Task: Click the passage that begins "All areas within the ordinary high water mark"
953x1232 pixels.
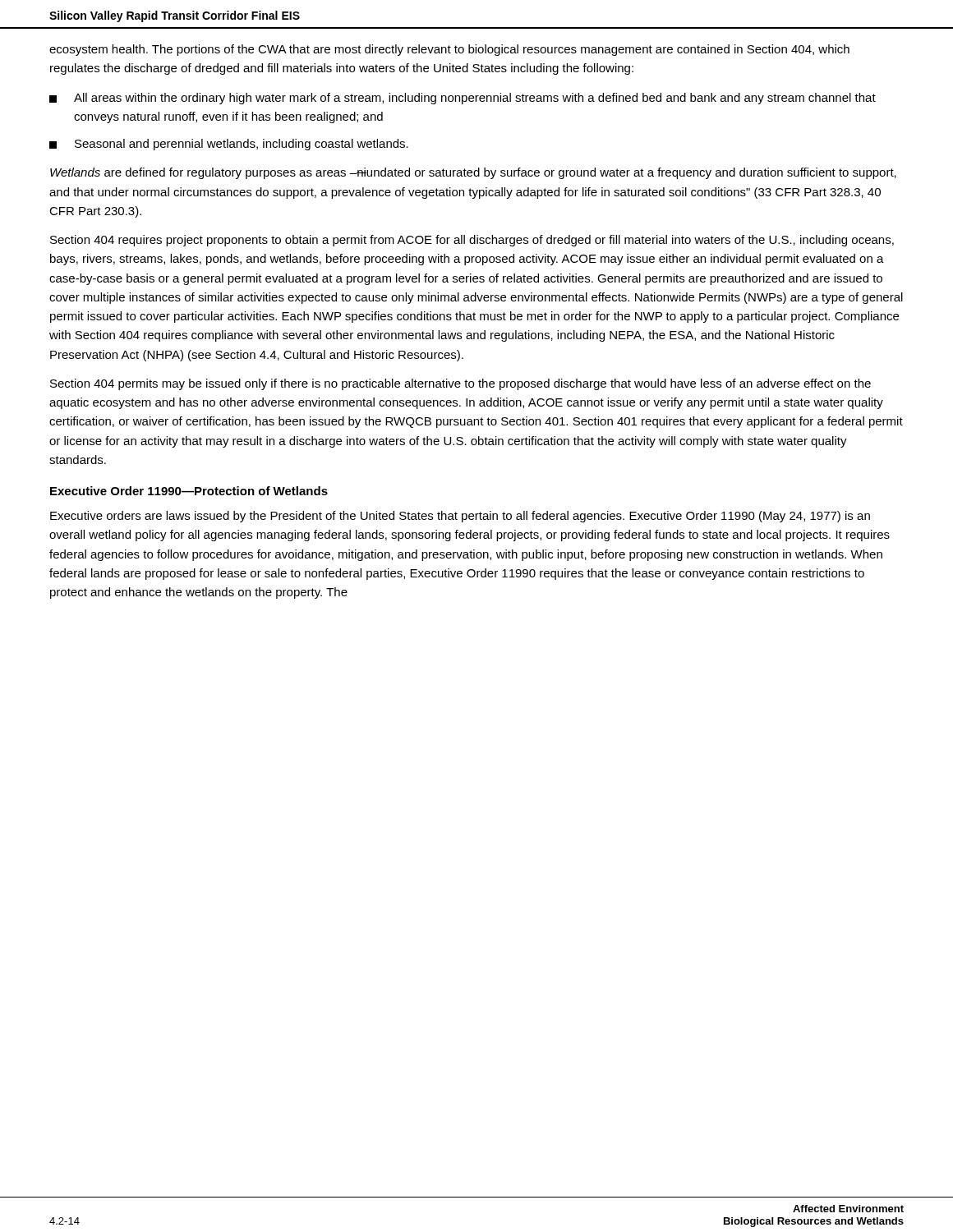Action: (x=476, y=107)
